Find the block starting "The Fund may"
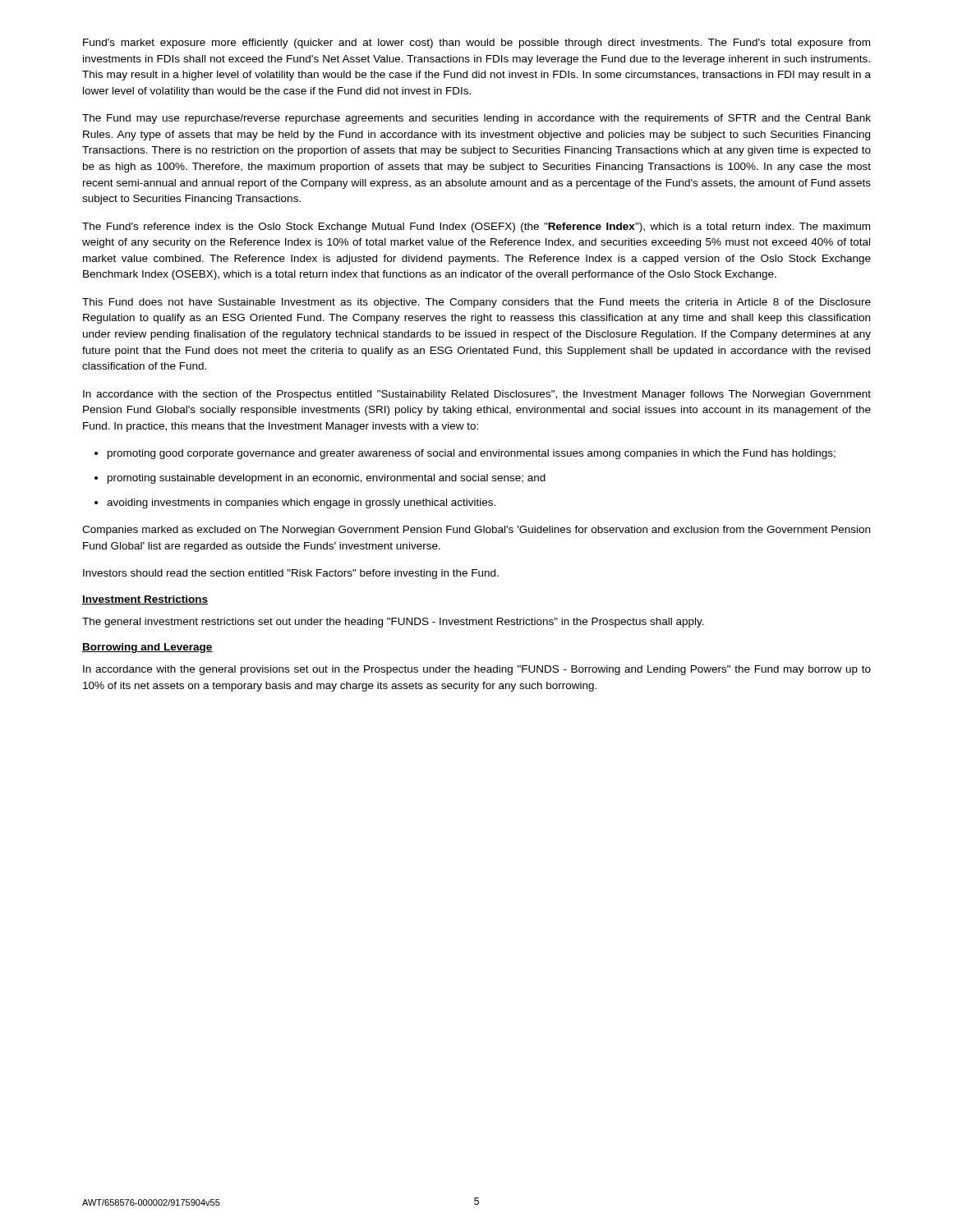 (476, 158)
